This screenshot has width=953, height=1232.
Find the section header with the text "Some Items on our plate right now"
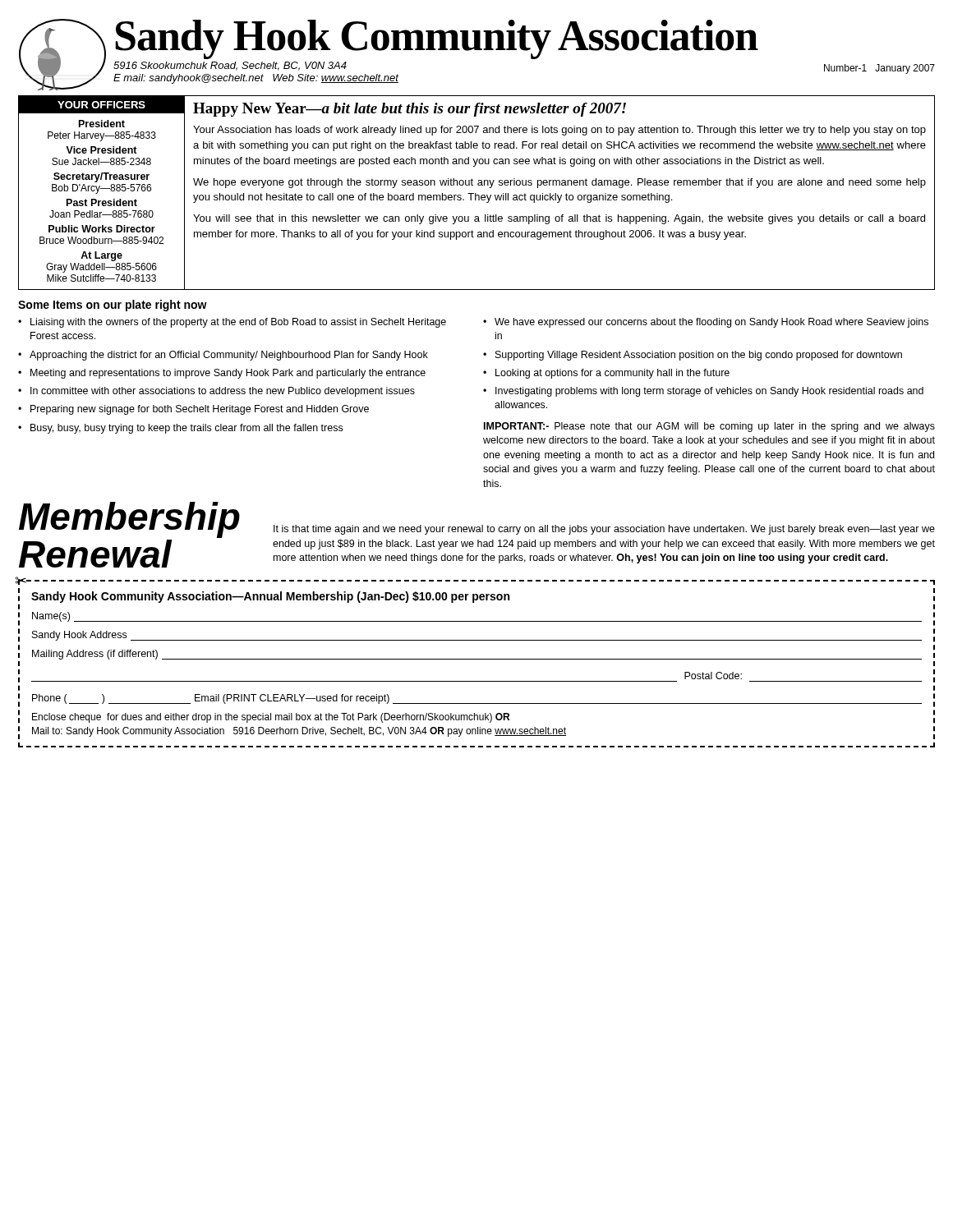click(112, 305)
